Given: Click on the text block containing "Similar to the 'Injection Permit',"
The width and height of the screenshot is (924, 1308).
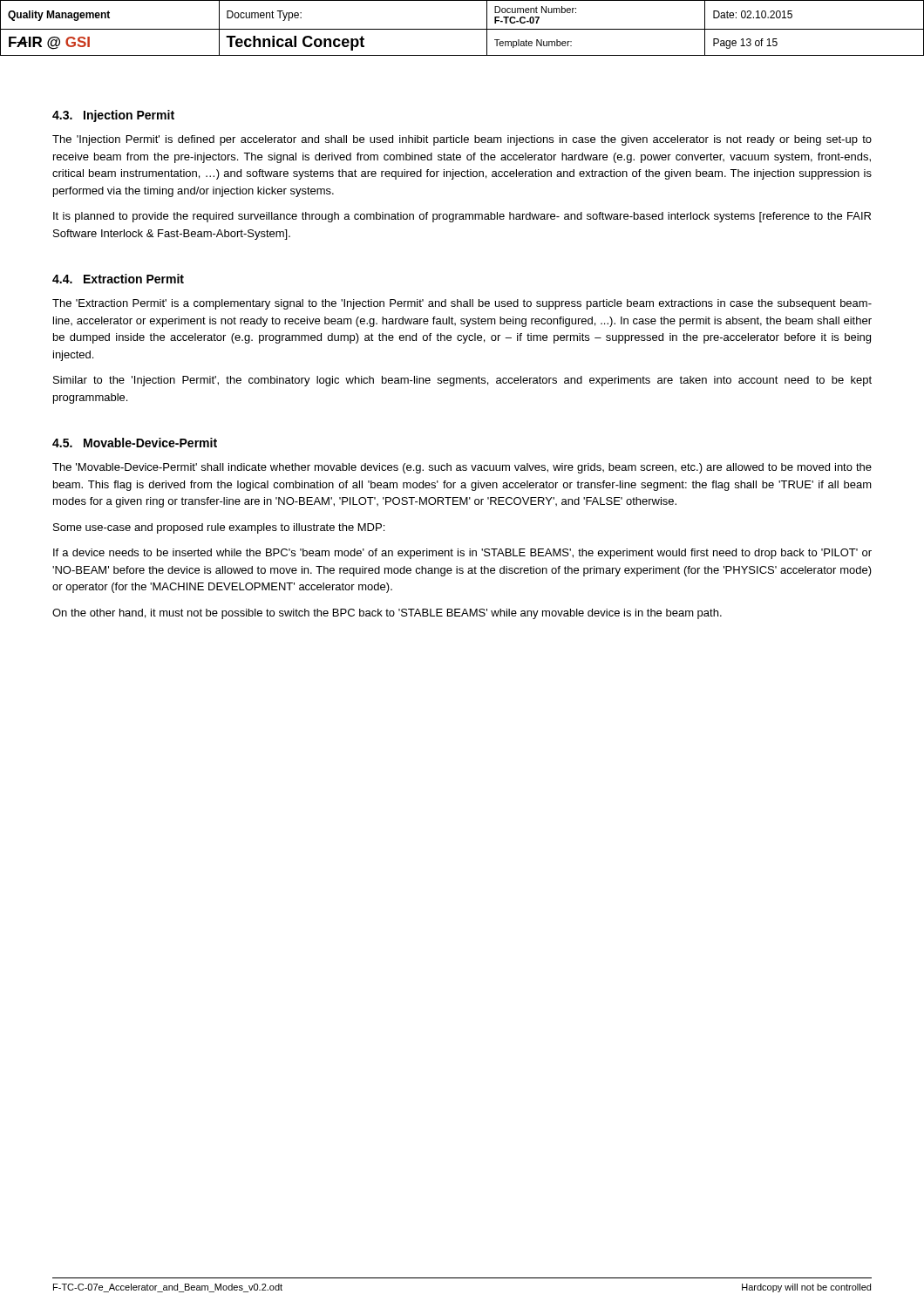Looking at the screenshot, I should (x=462, y=388).
